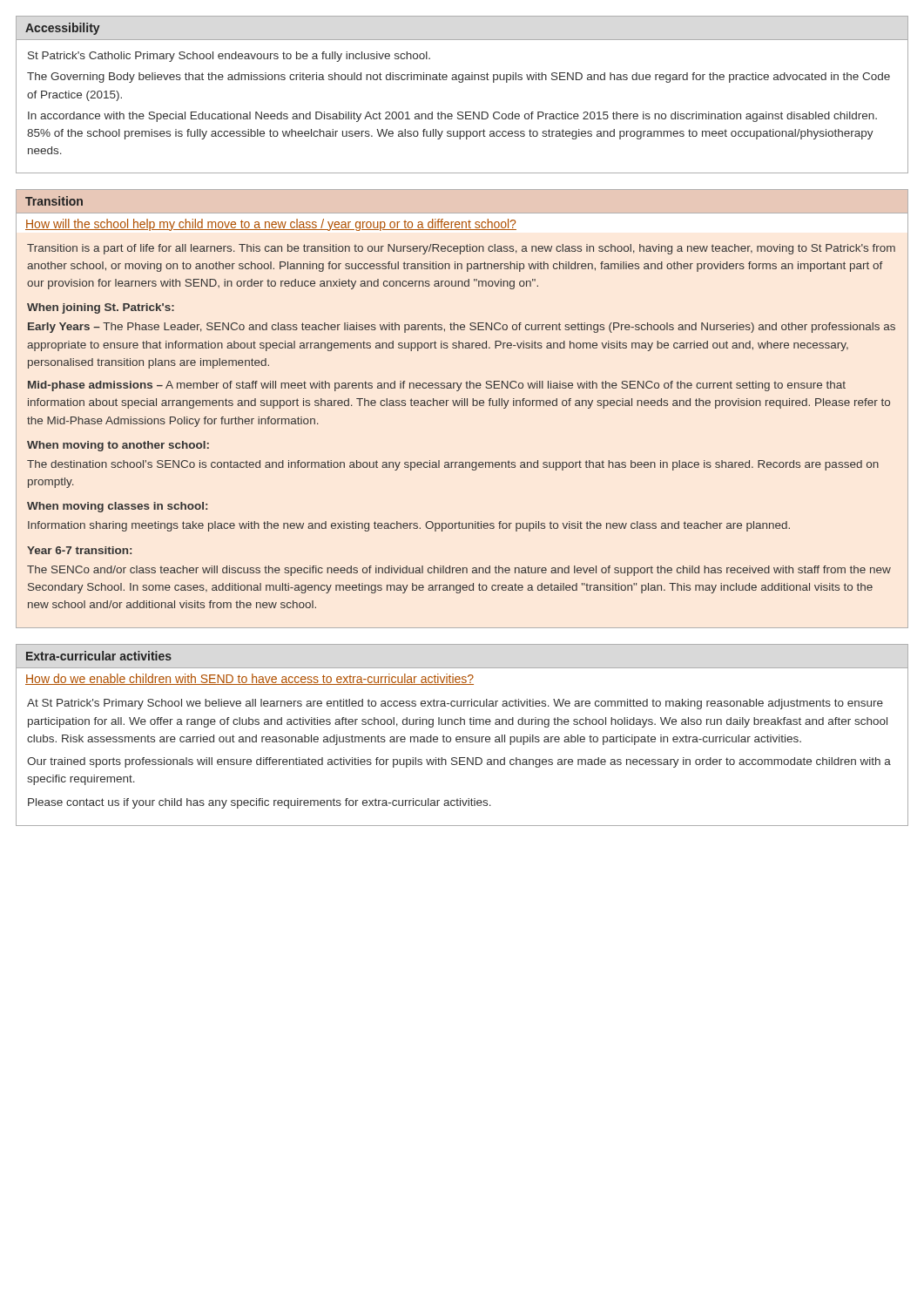
Task: Point to the text starting "Information sharing meetings take place with the new"
Action: pos(462,526)
